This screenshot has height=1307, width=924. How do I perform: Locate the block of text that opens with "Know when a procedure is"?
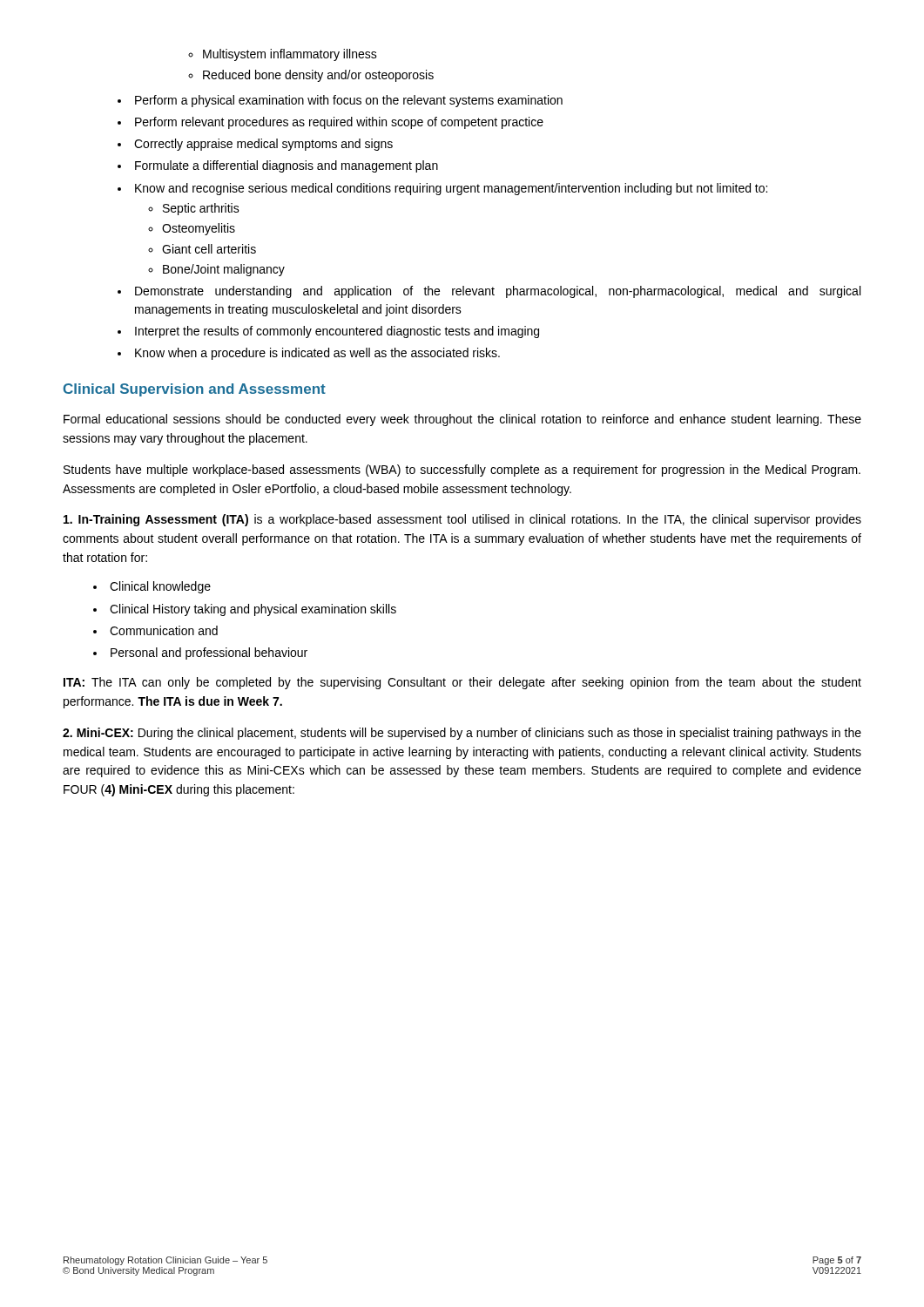(486, 353)
